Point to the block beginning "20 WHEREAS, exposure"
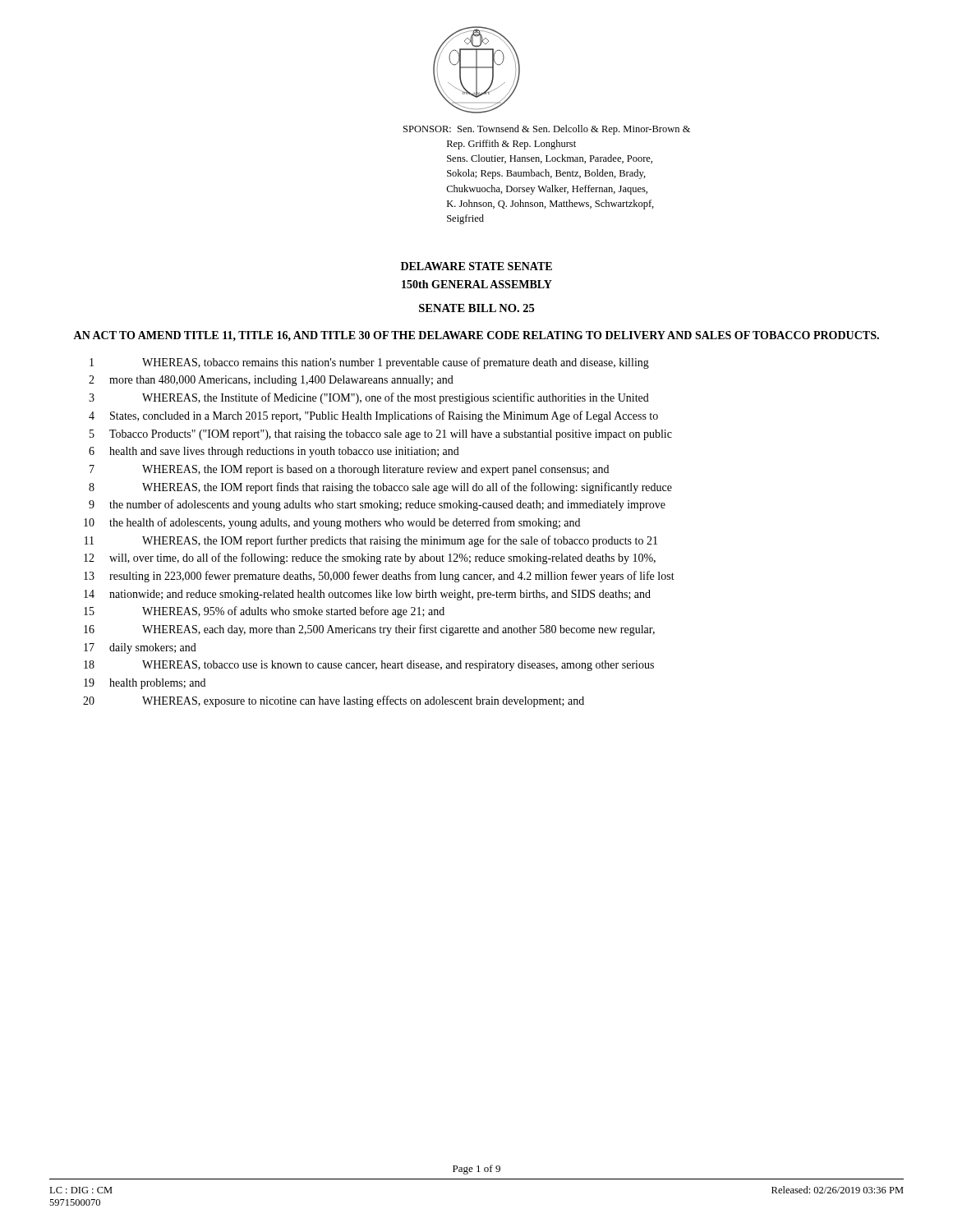Image resolution: width=953 pixels, height=1232 pixels. 476,701
